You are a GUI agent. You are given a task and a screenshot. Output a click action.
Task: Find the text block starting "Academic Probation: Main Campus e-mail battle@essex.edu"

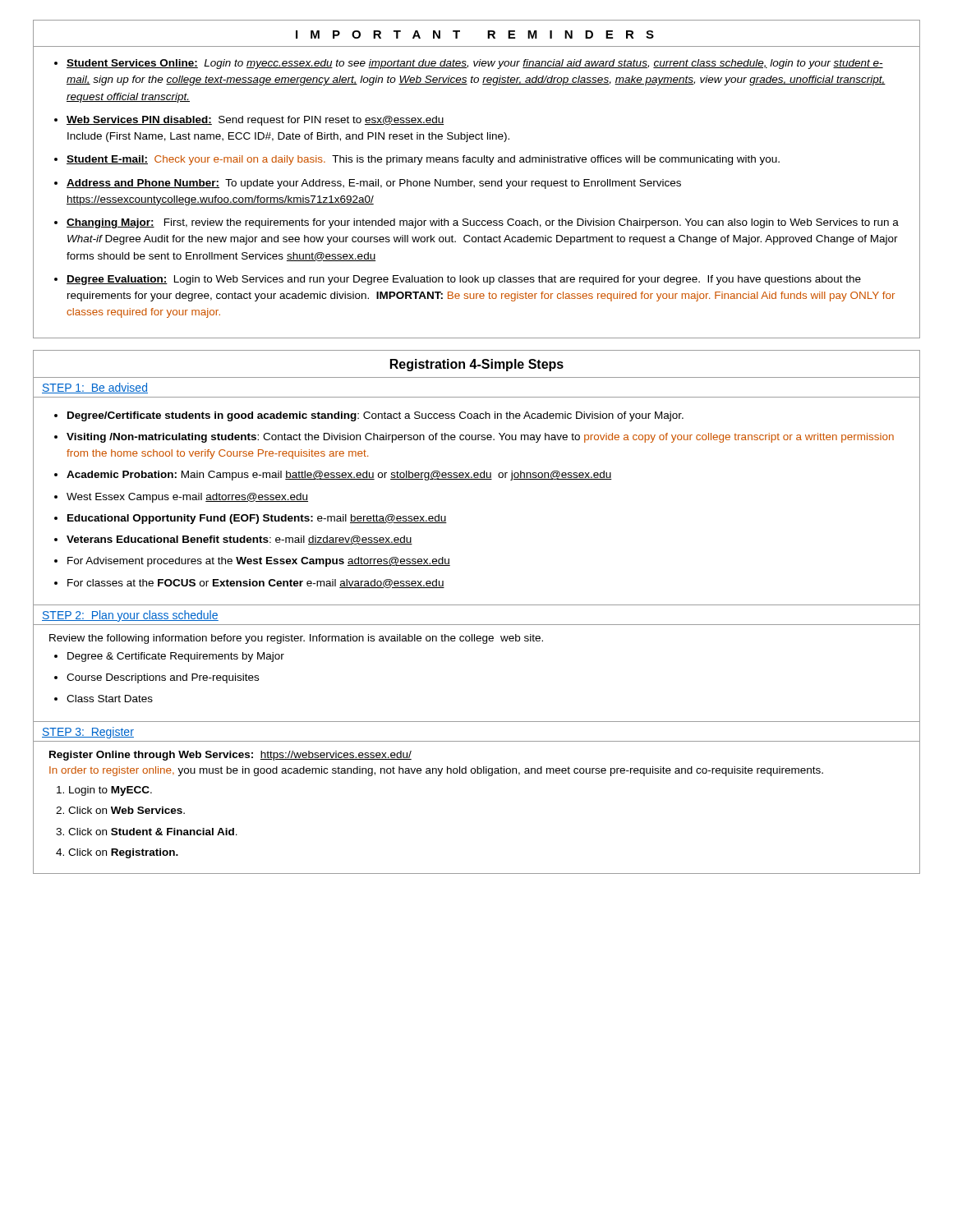pyautogui.click(x=339, y=475)
